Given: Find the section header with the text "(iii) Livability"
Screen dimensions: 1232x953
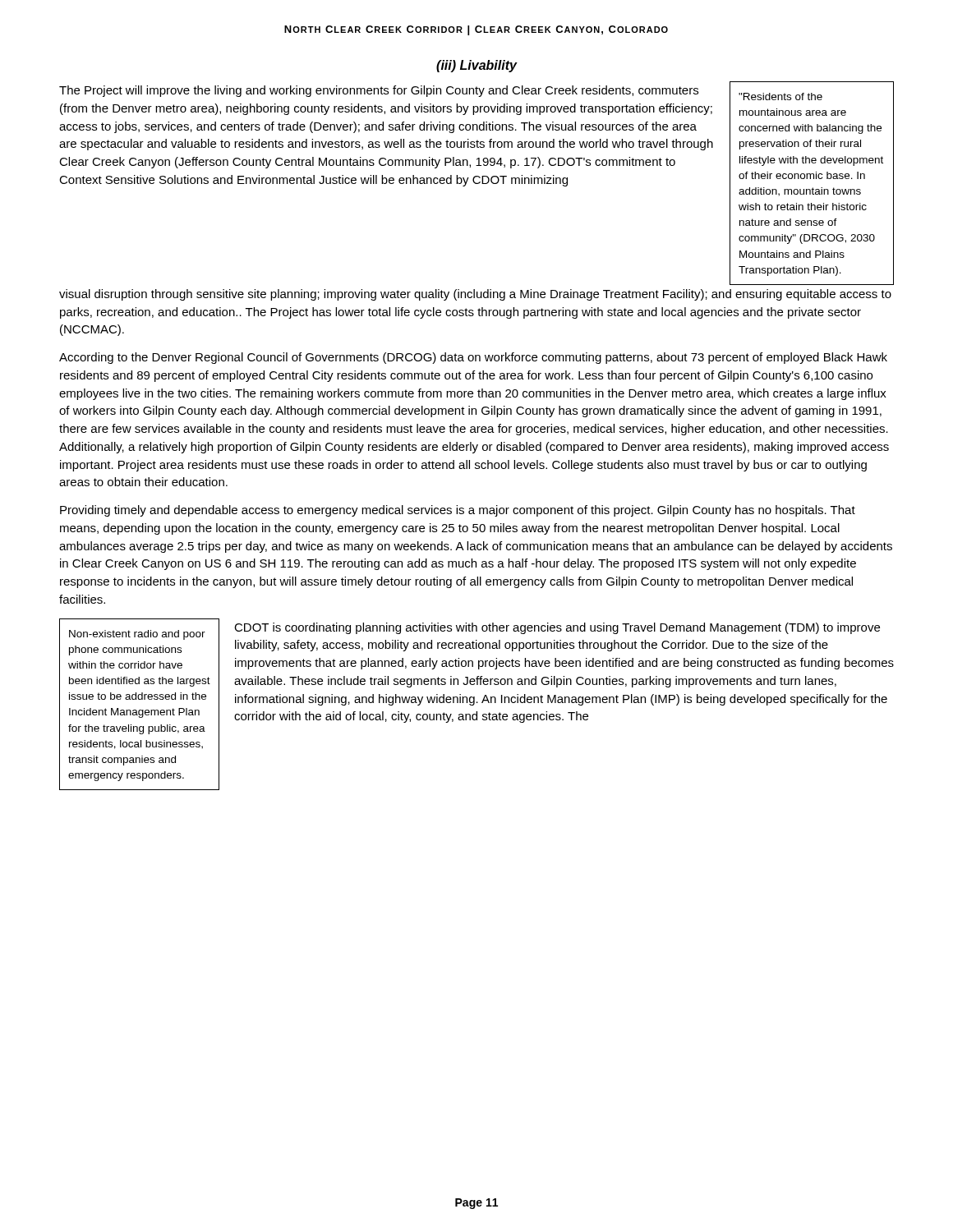Looking at the screenshot, I should pos(476,65).
